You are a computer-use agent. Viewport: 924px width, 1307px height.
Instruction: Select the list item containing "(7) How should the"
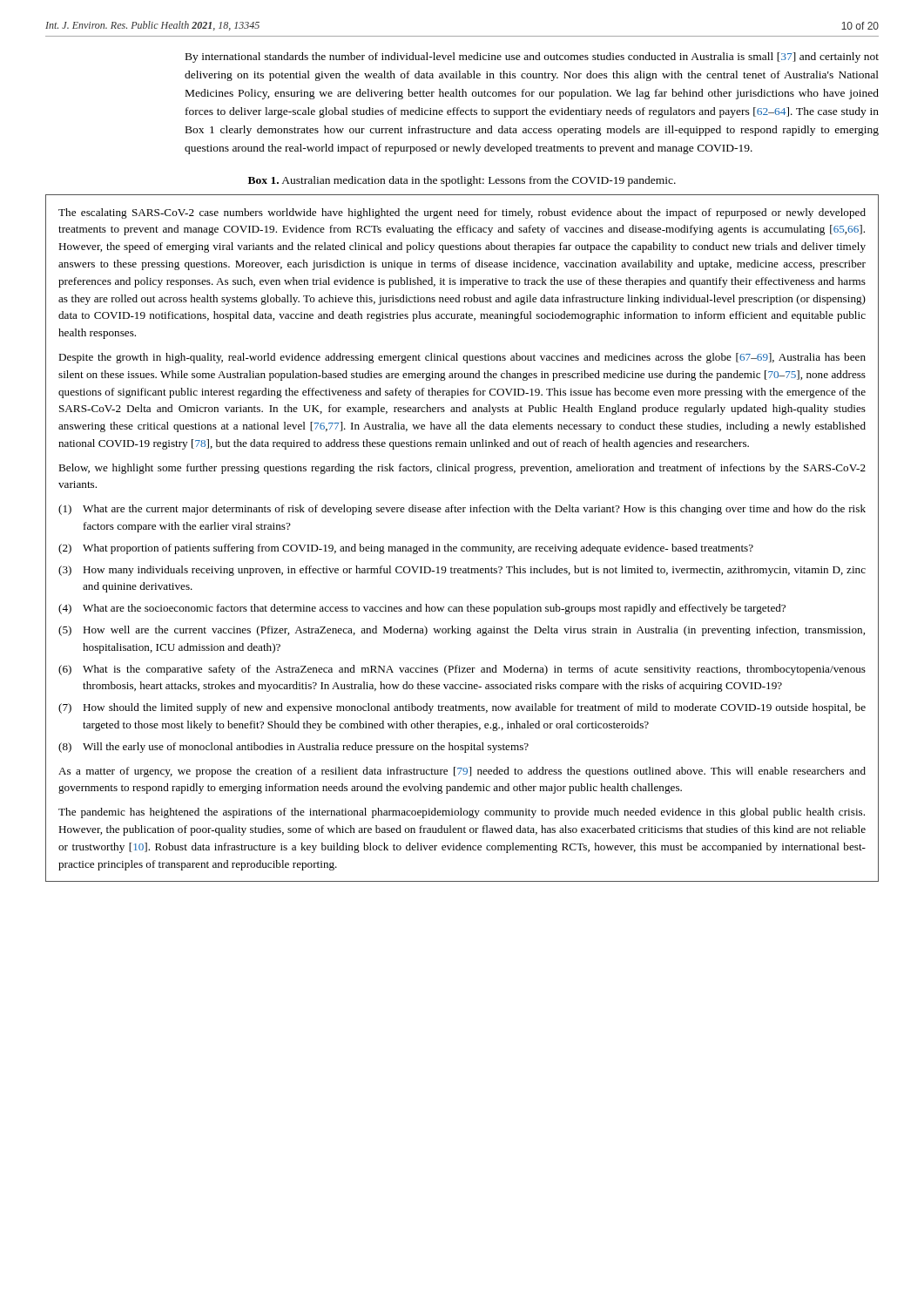tap(462, 716)
